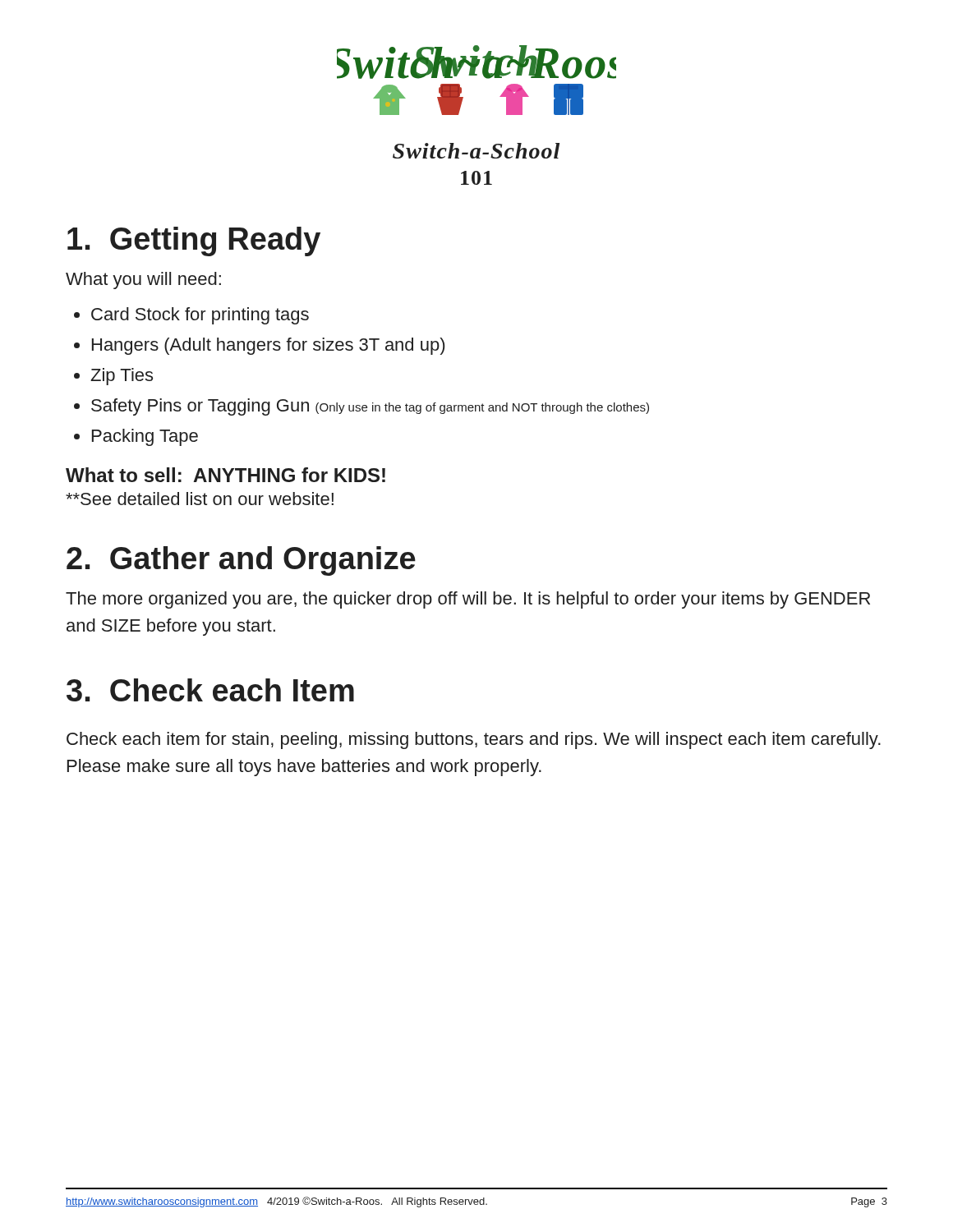The width and height of the screenshot is (953, 1232).
Task: Navigate to the region starting "Safety Pins or Tagging Gun (Only use in"
Action: pyautogui.click(x=370, y=405)
